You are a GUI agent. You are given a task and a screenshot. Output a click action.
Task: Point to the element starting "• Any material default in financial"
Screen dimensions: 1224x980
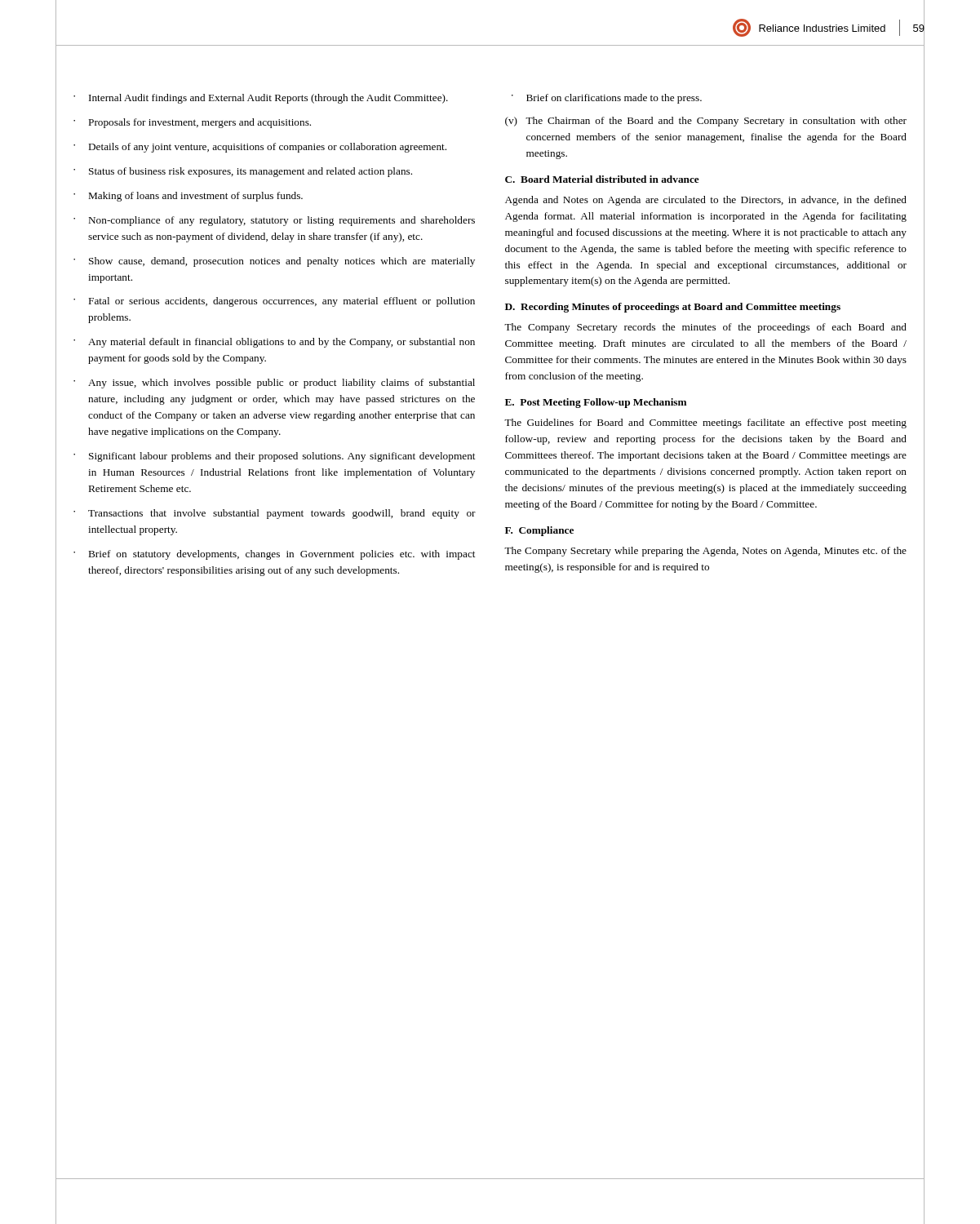pos(274,350)
